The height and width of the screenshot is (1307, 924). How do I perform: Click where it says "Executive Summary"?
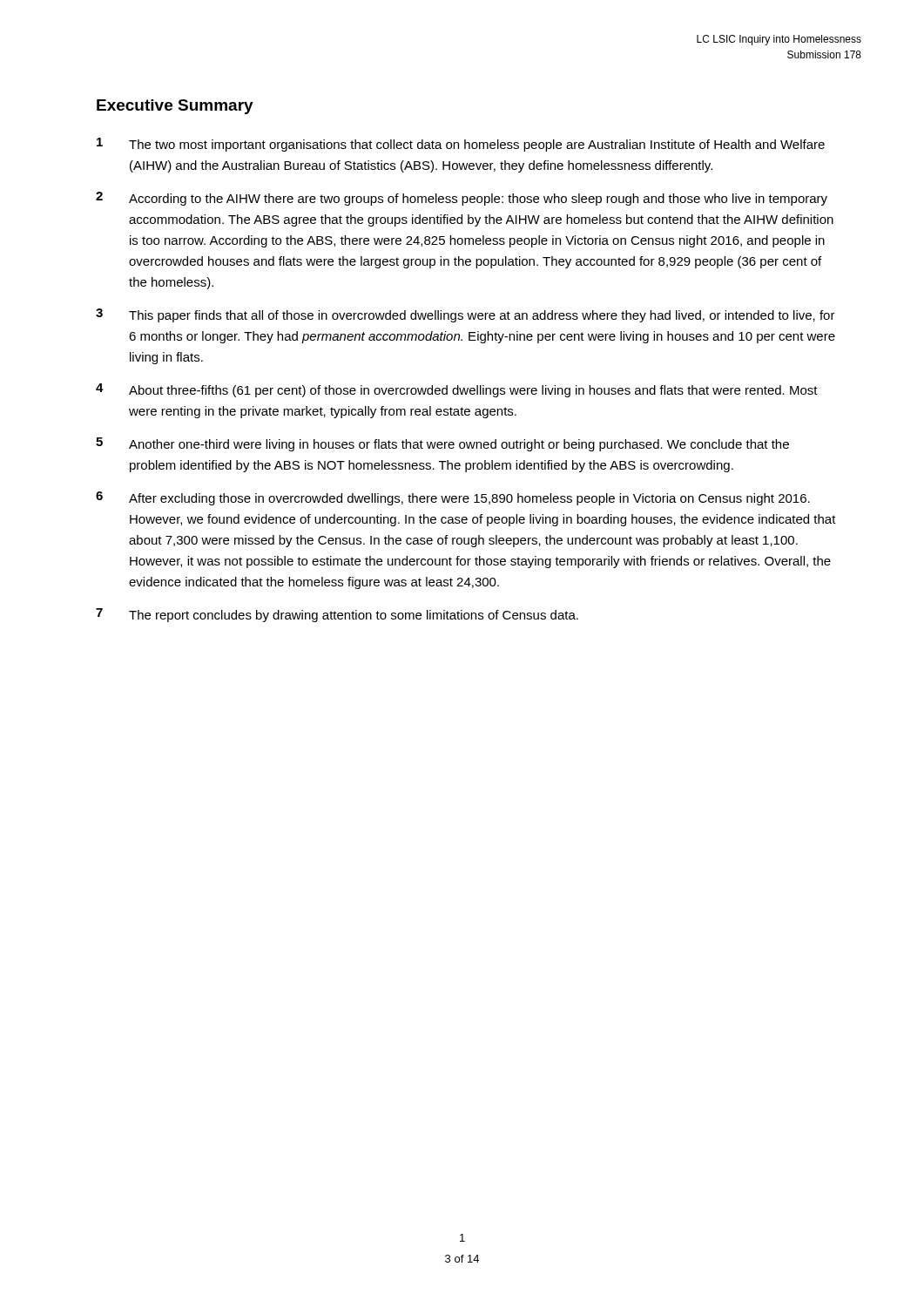[174, 105]
